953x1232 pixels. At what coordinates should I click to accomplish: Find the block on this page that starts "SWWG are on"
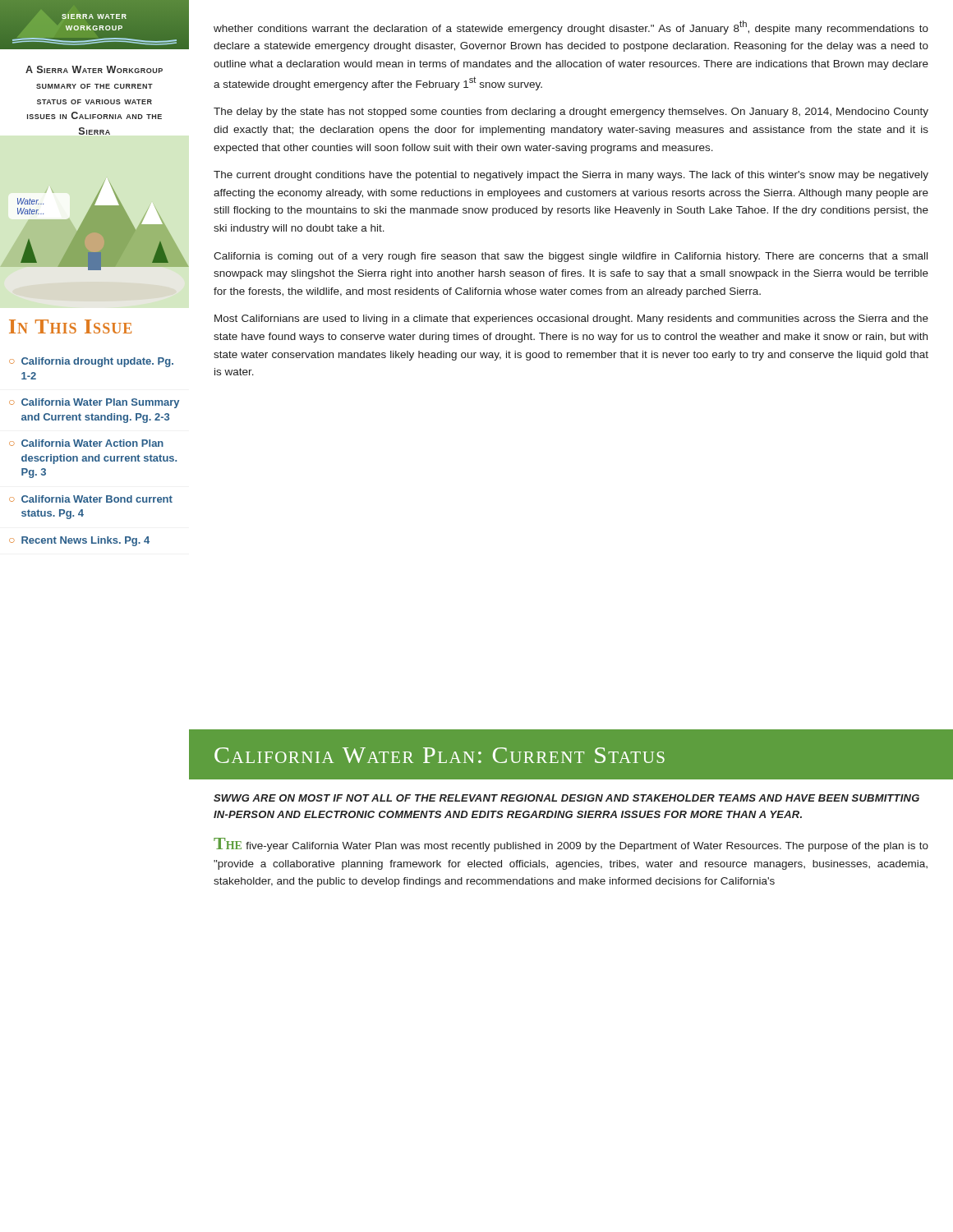click(567, 806)
